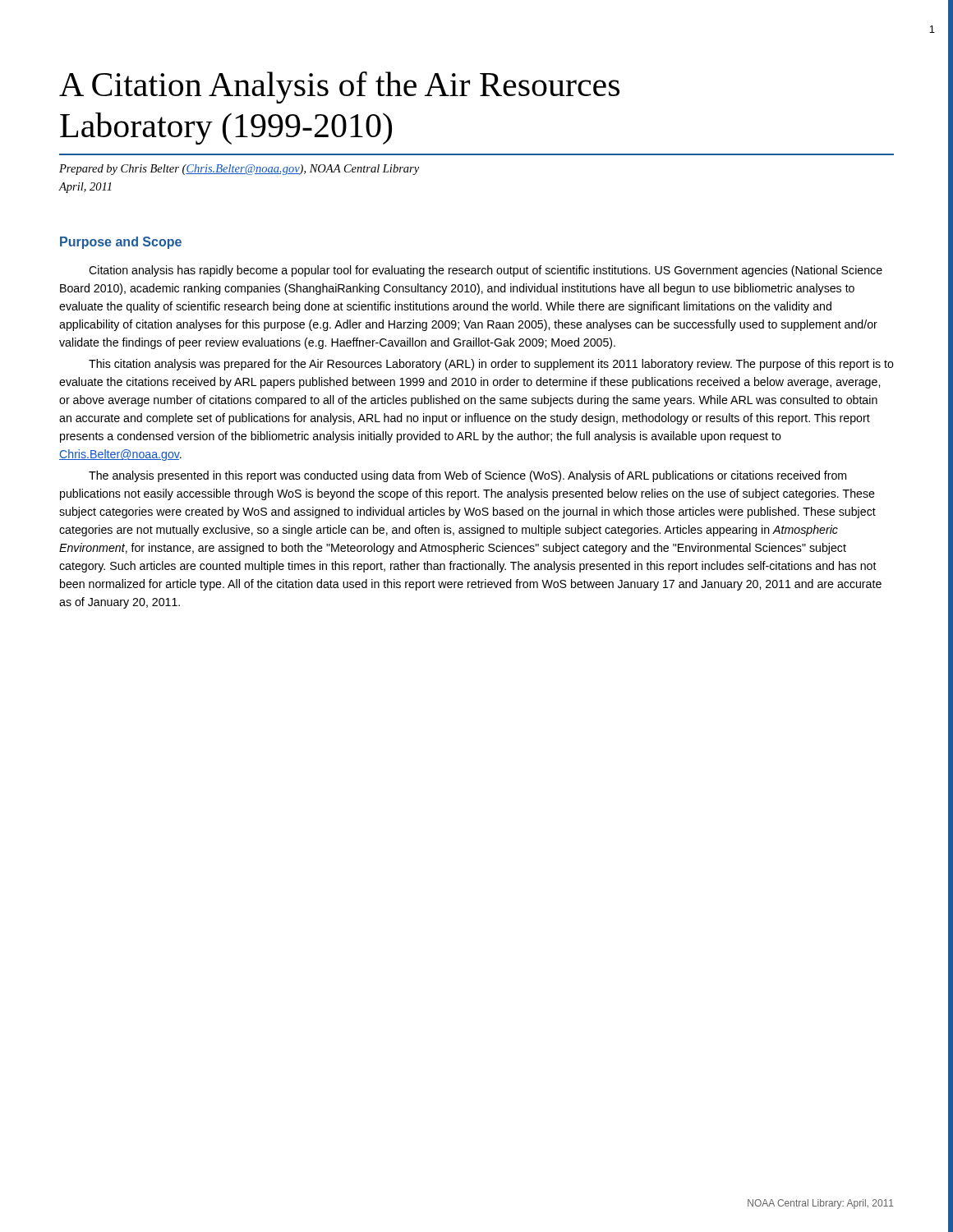
Task: Point to the block beginning "Prepared by Chris Belter (Chris.Belter@noaa.gov), NOAA Central"
Action: point(239,177)
